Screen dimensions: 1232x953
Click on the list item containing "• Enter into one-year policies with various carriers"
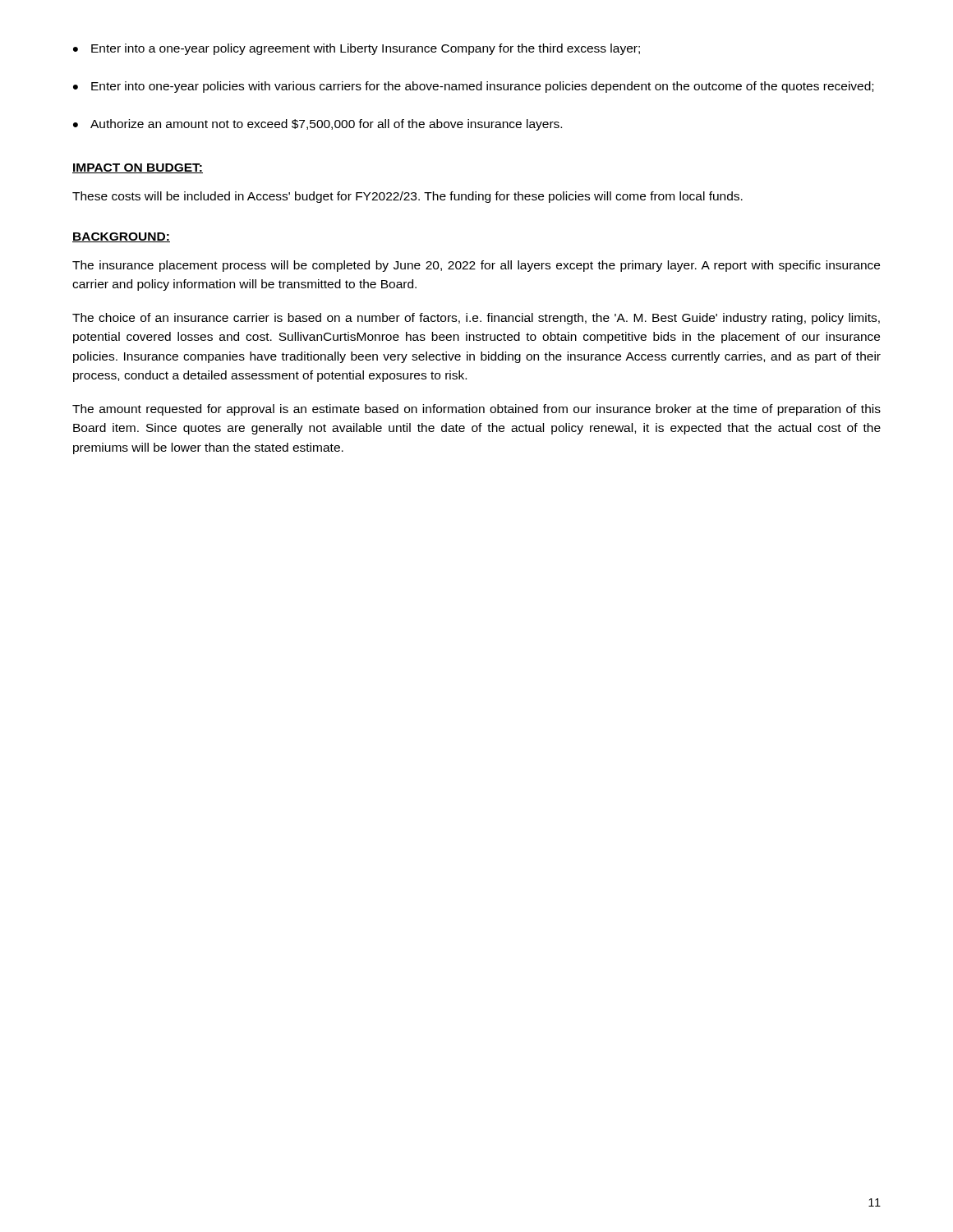pos(476,88)
